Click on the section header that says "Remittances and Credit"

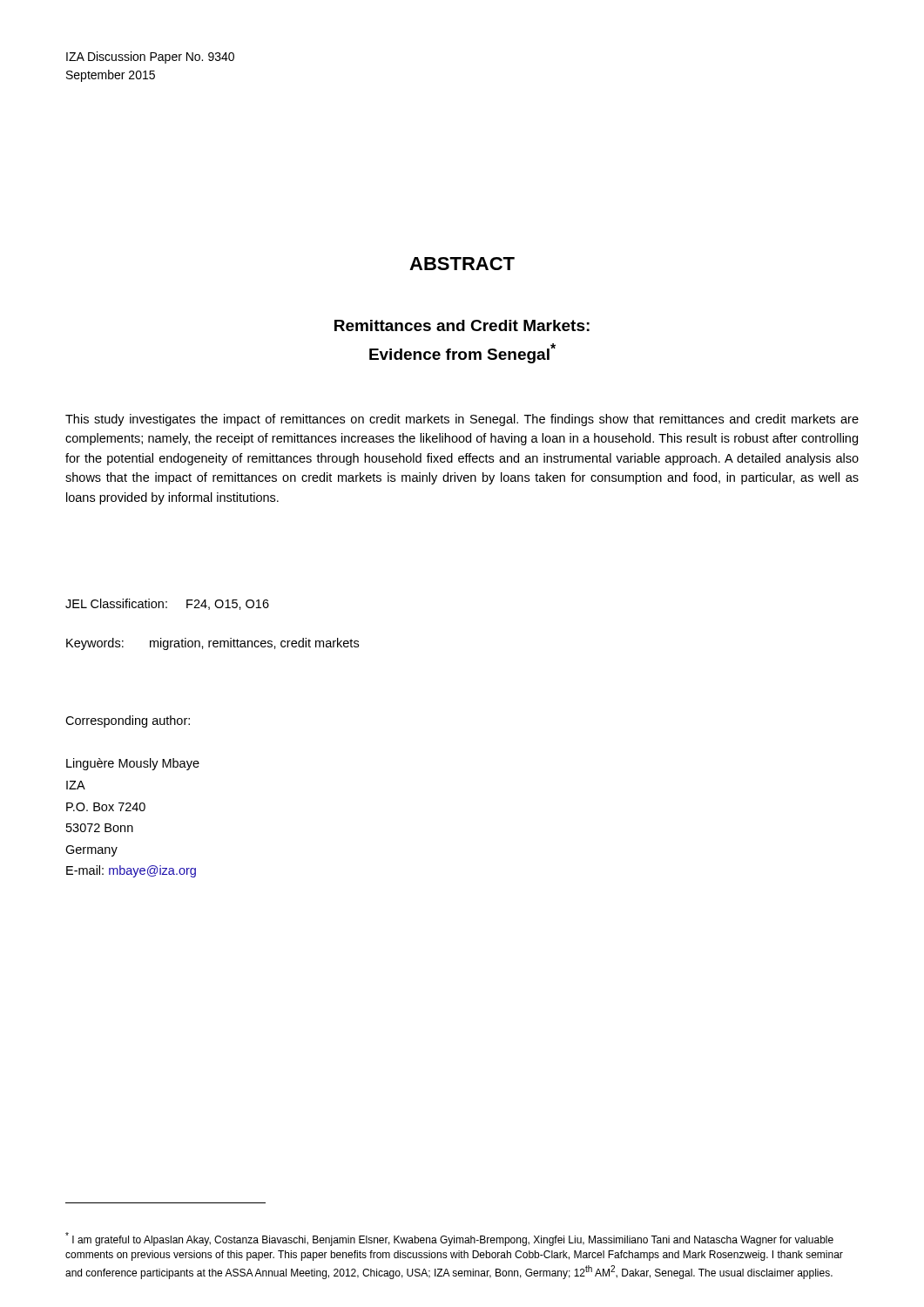pyautogui.click(x=462, y=340)
